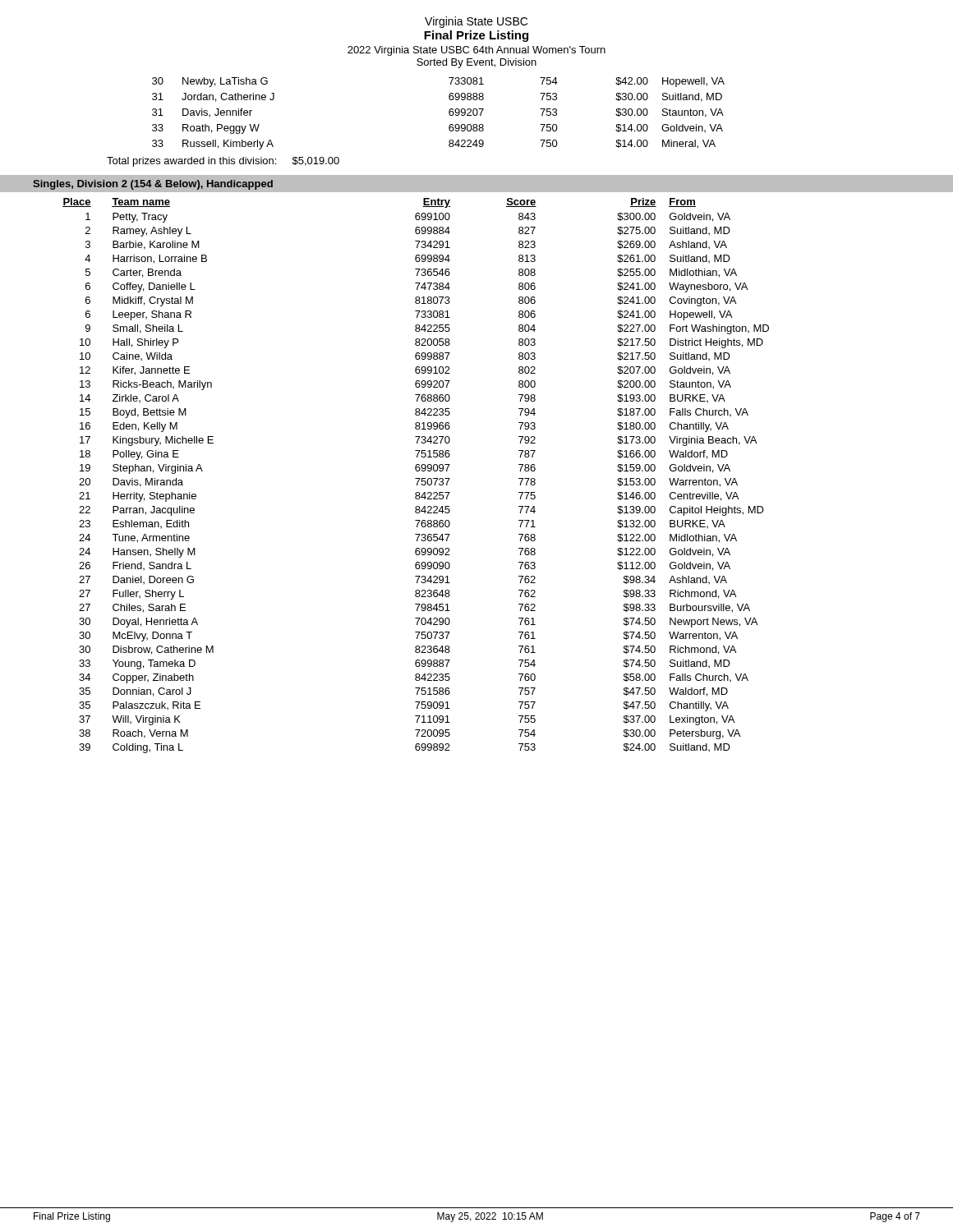This screenshot has height=1232, width=953.
Task: Find the title containing "Final Prize Listing"
Action: [476, 35]
